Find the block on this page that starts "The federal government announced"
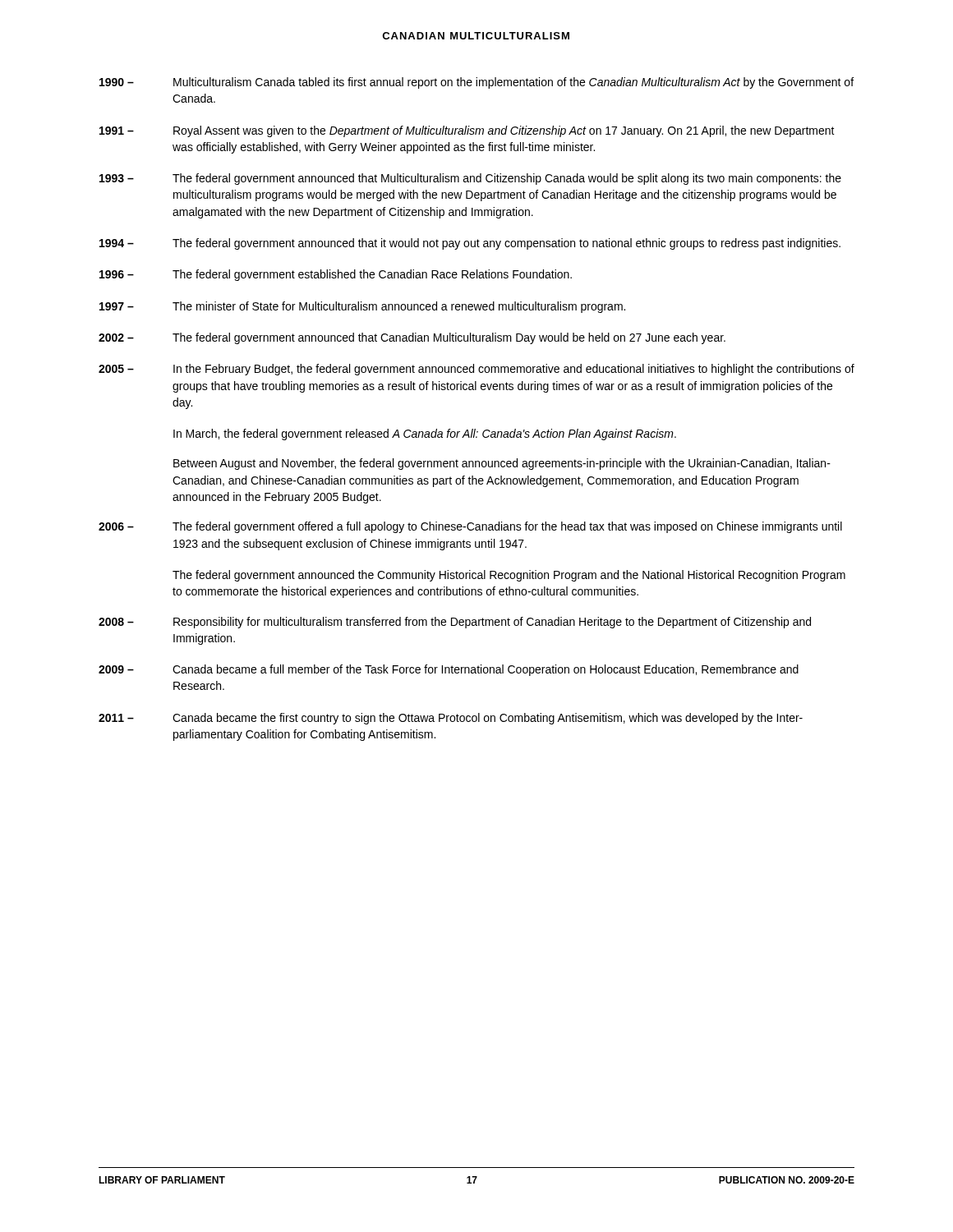953x1232 pixels. point(509,583)
